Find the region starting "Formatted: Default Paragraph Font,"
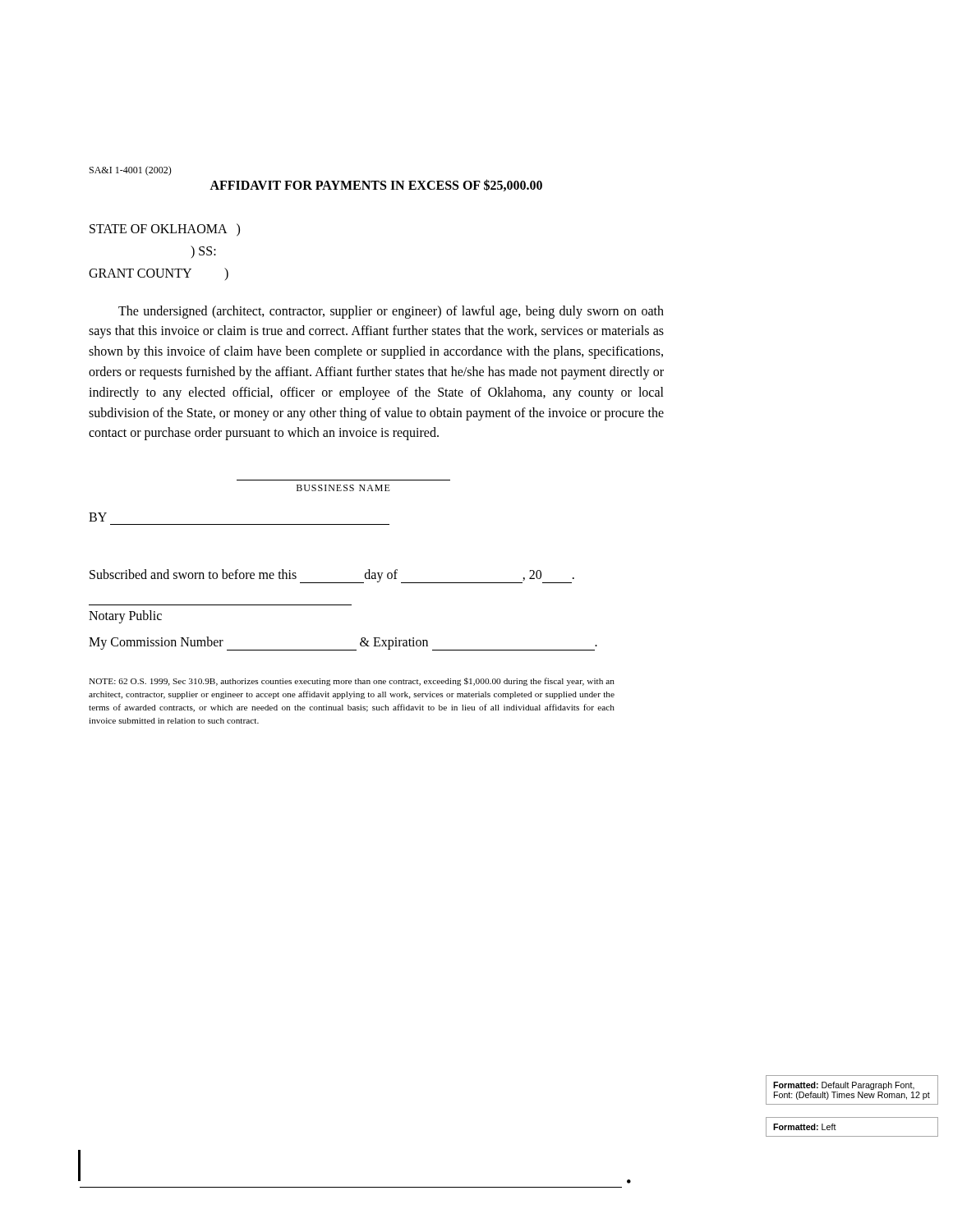Screen dimensions: 1232x953 (851, 1090)
